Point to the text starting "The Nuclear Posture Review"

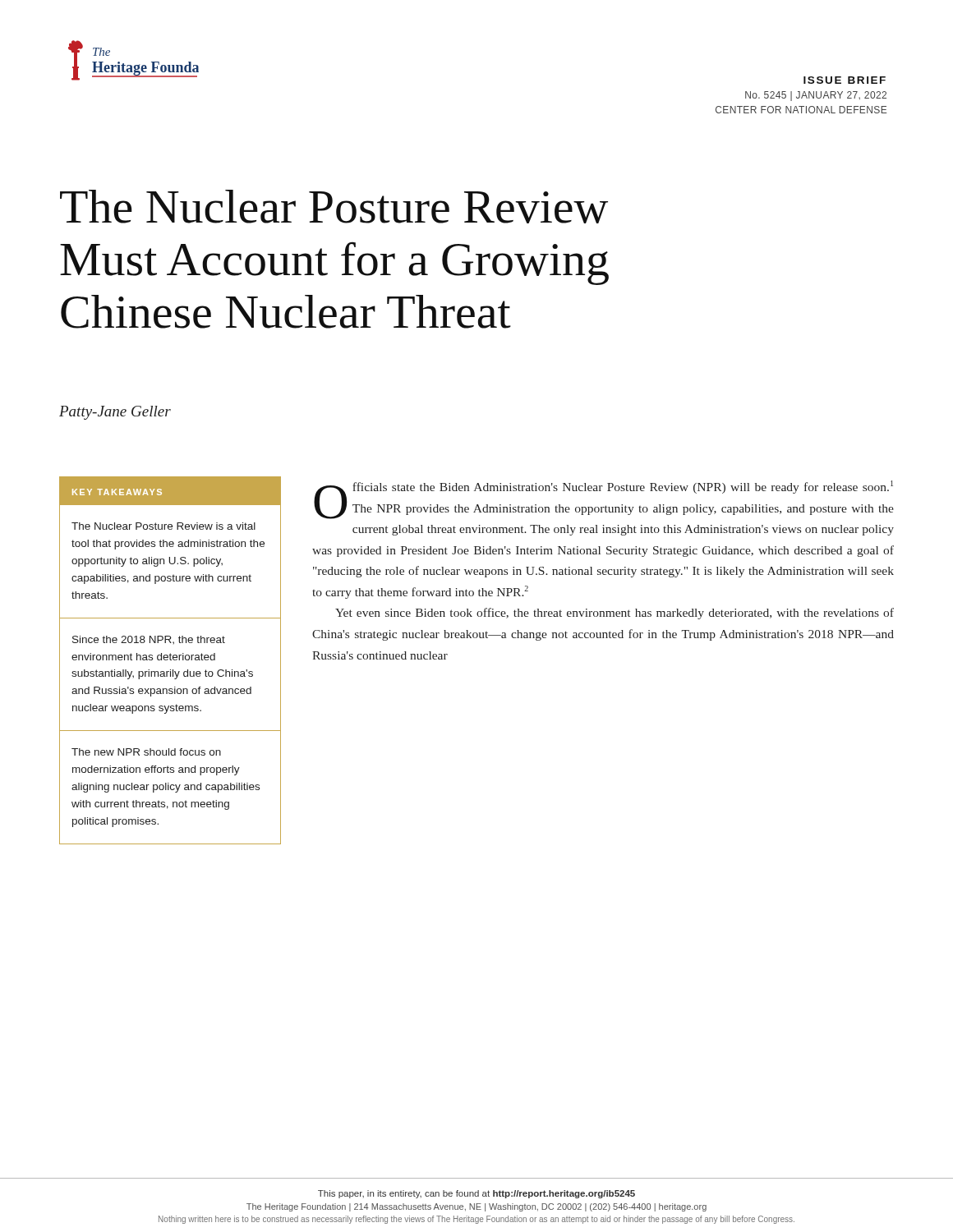pos(168,560)
